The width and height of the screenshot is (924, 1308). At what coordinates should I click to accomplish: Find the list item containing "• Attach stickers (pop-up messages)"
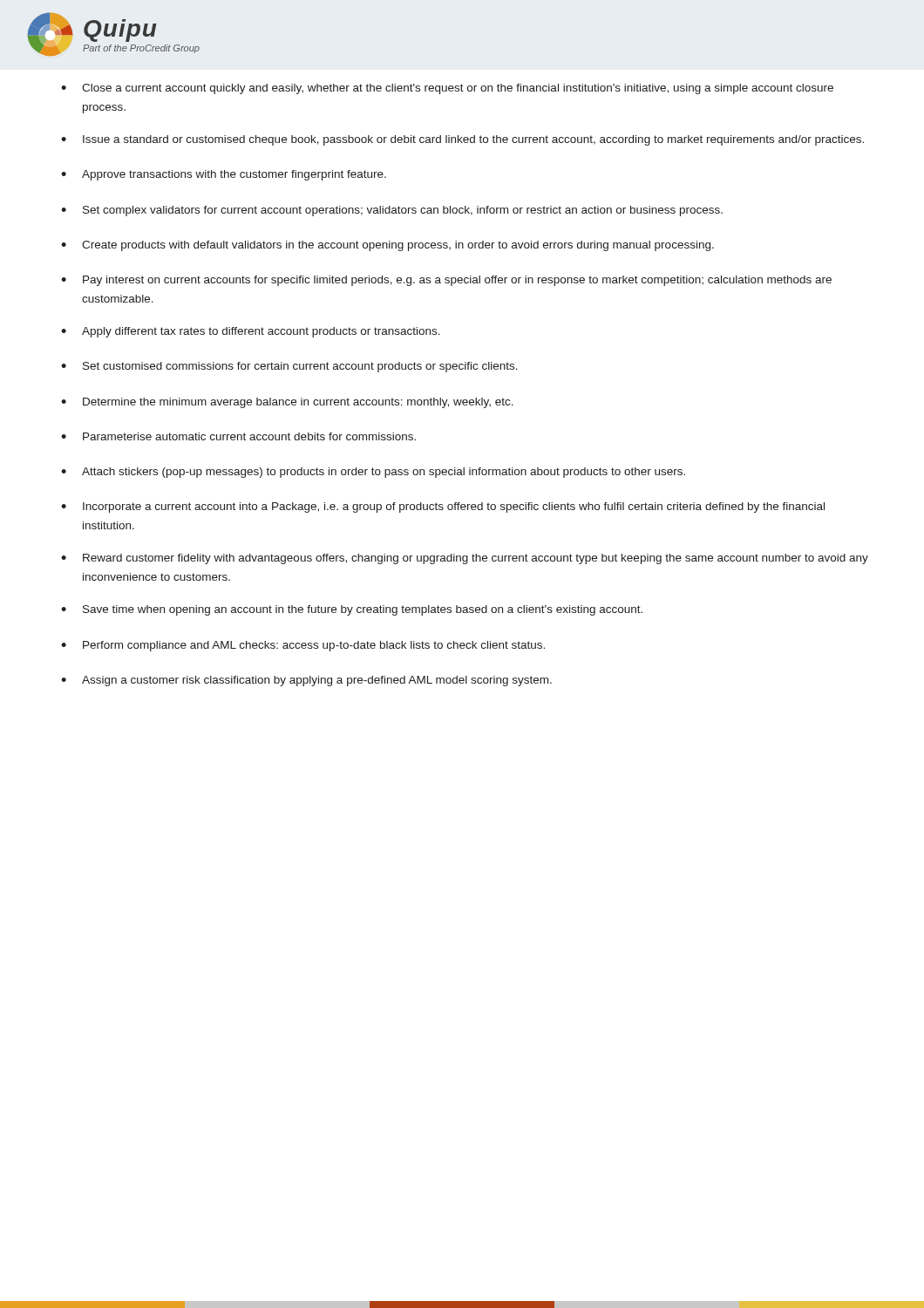tap(466, 473)
